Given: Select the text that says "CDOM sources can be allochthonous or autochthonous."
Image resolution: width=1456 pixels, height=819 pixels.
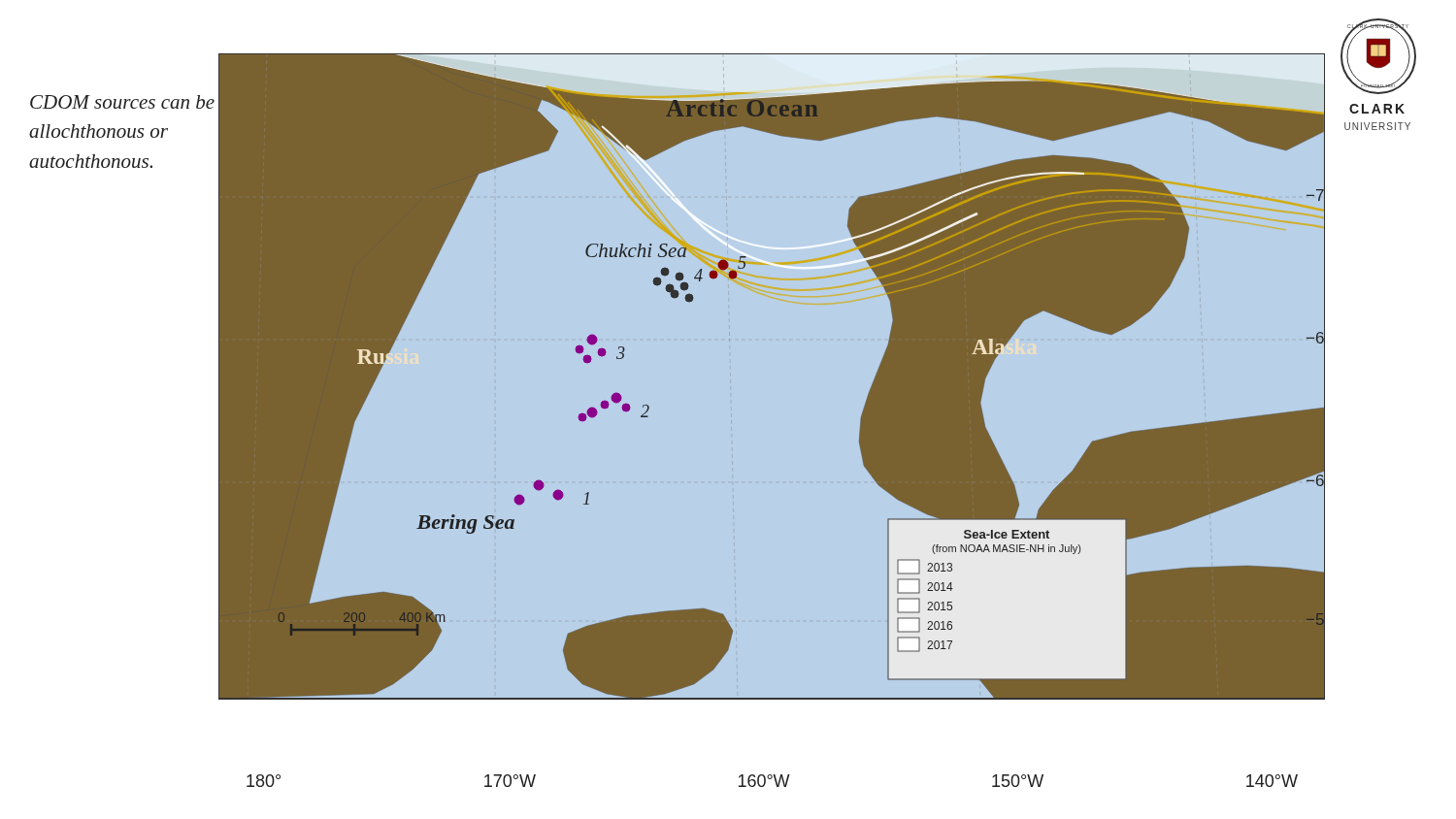Looking at the screenshot, I should [122, 131].
